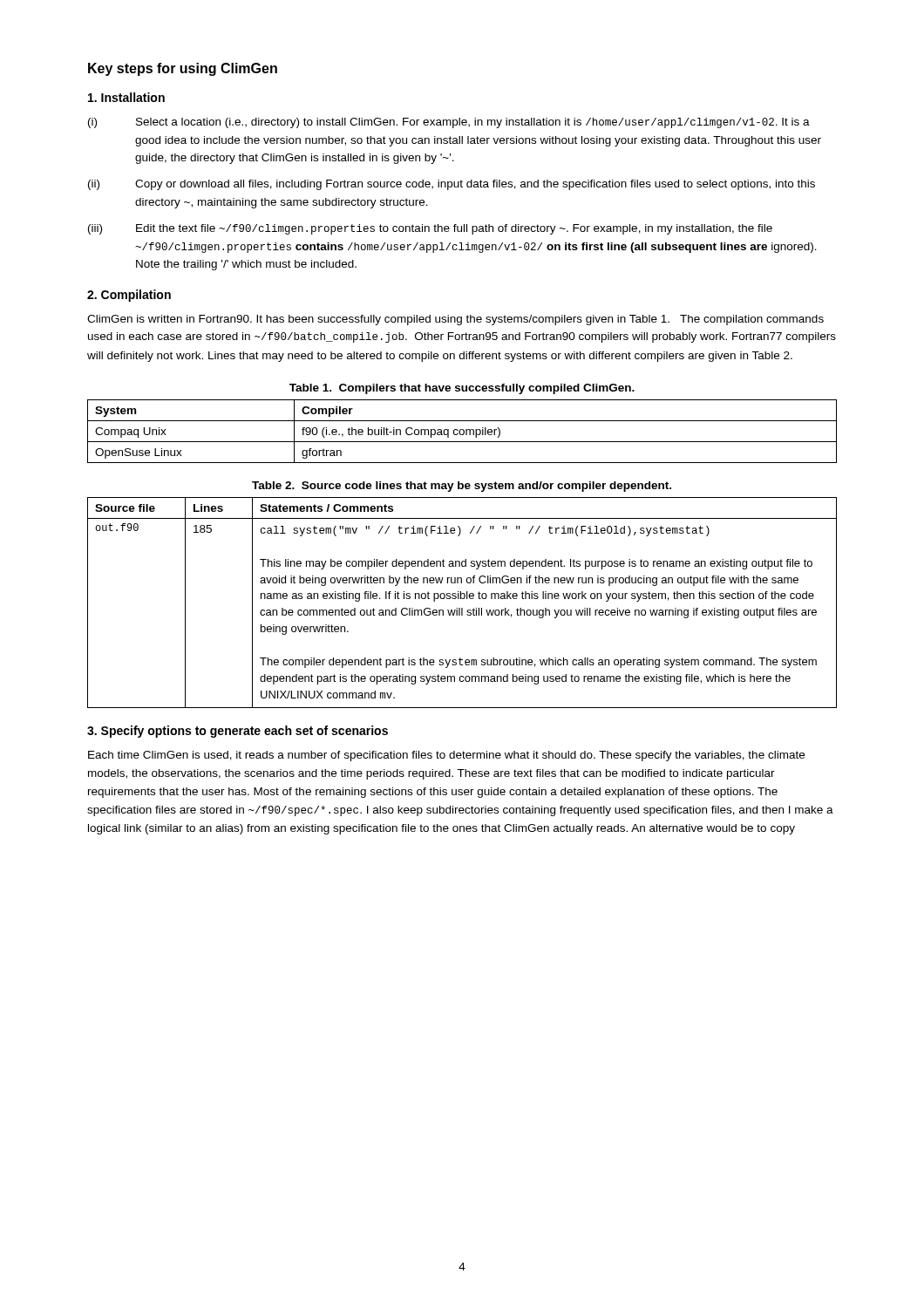Click on the table containing "OpenSuse Linux"
This screenshot has width=924, height=1308.
point(462,431)
